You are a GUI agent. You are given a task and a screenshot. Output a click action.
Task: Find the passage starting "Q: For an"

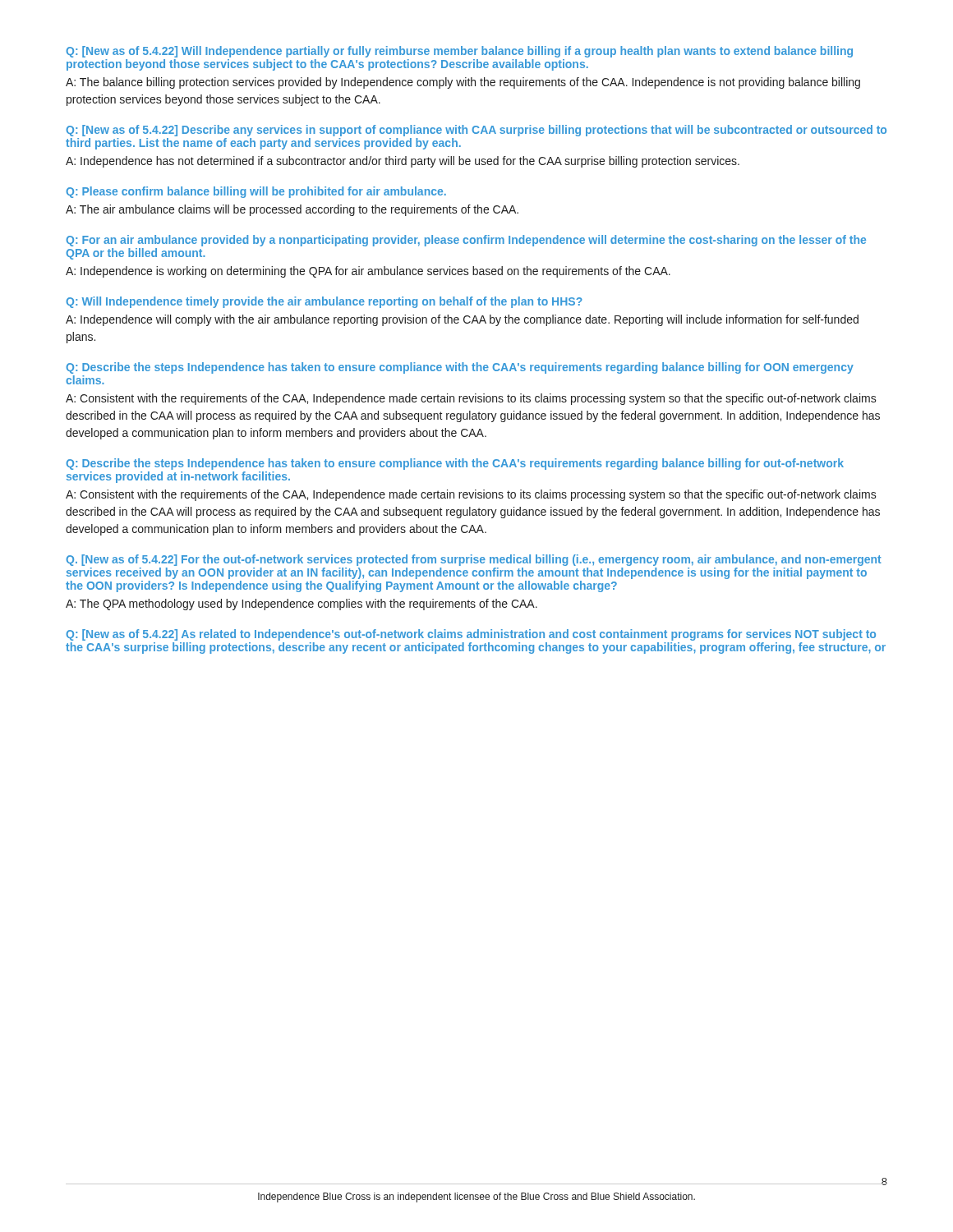point(476,257)
